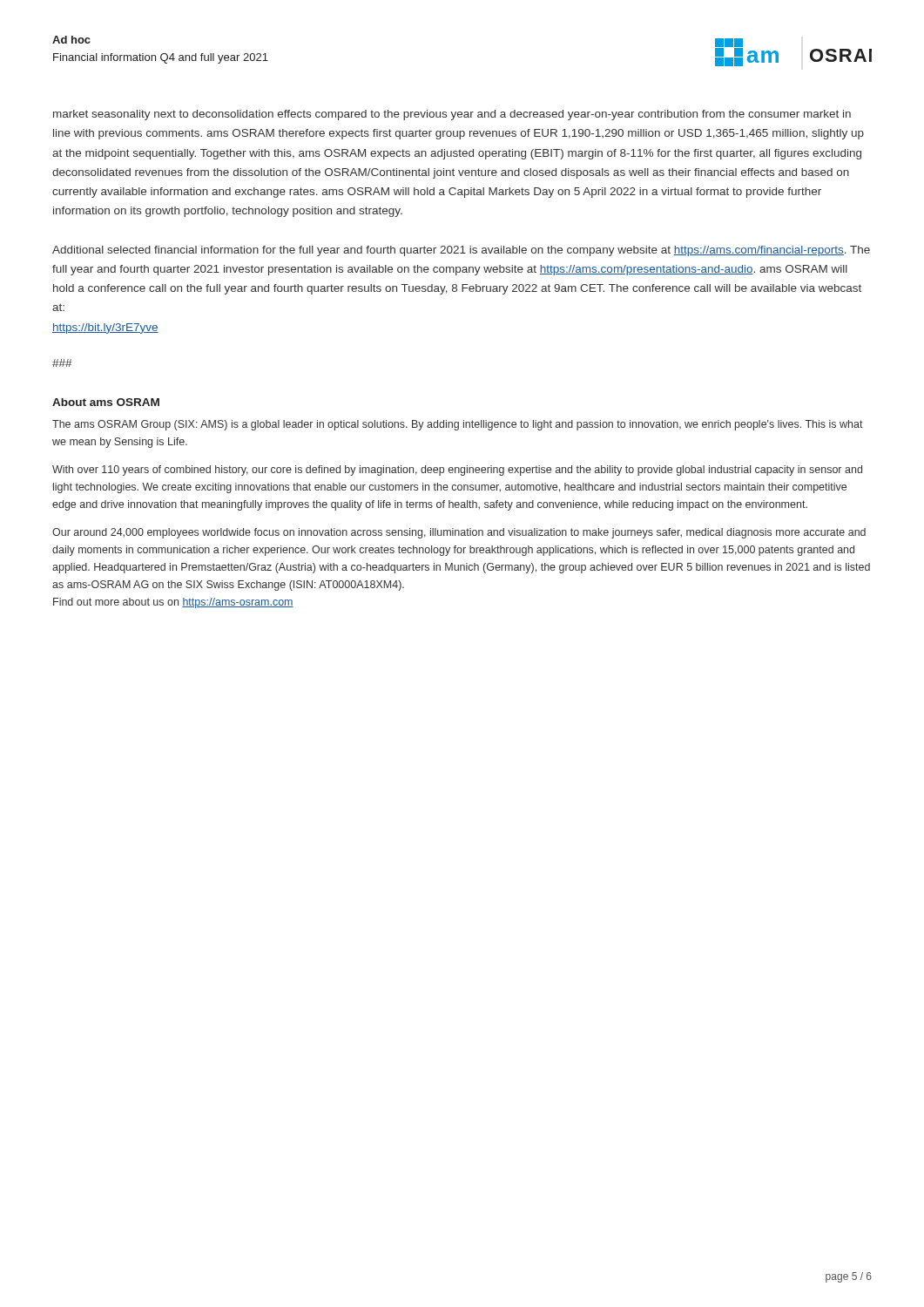Select the text block containing "market seasonality next to deconsolidation effects"
Image resolution: width=924 pixels, height=1307 pixels.
[458, 162]
